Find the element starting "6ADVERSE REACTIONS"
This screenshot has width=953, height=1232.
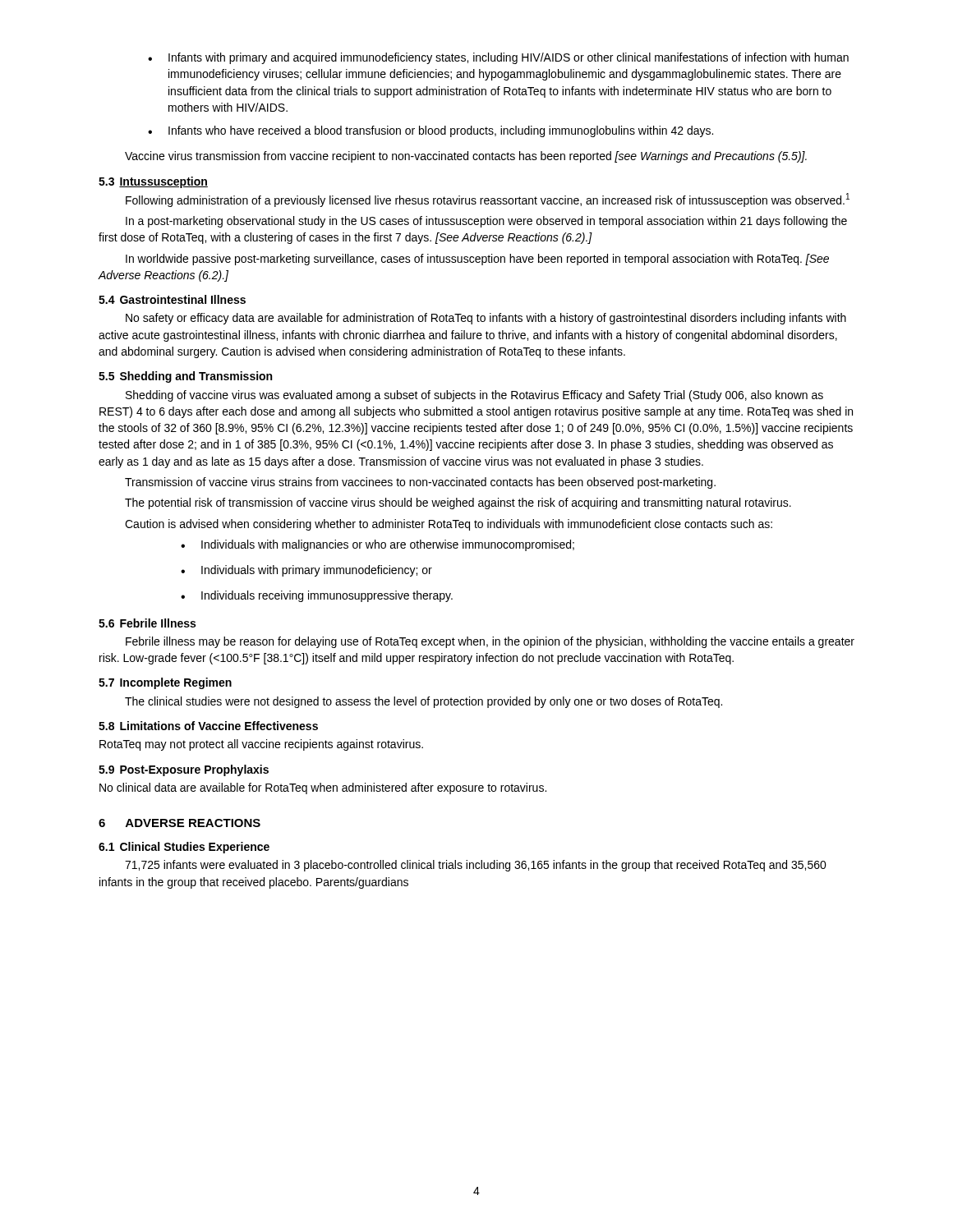[180, 823]
